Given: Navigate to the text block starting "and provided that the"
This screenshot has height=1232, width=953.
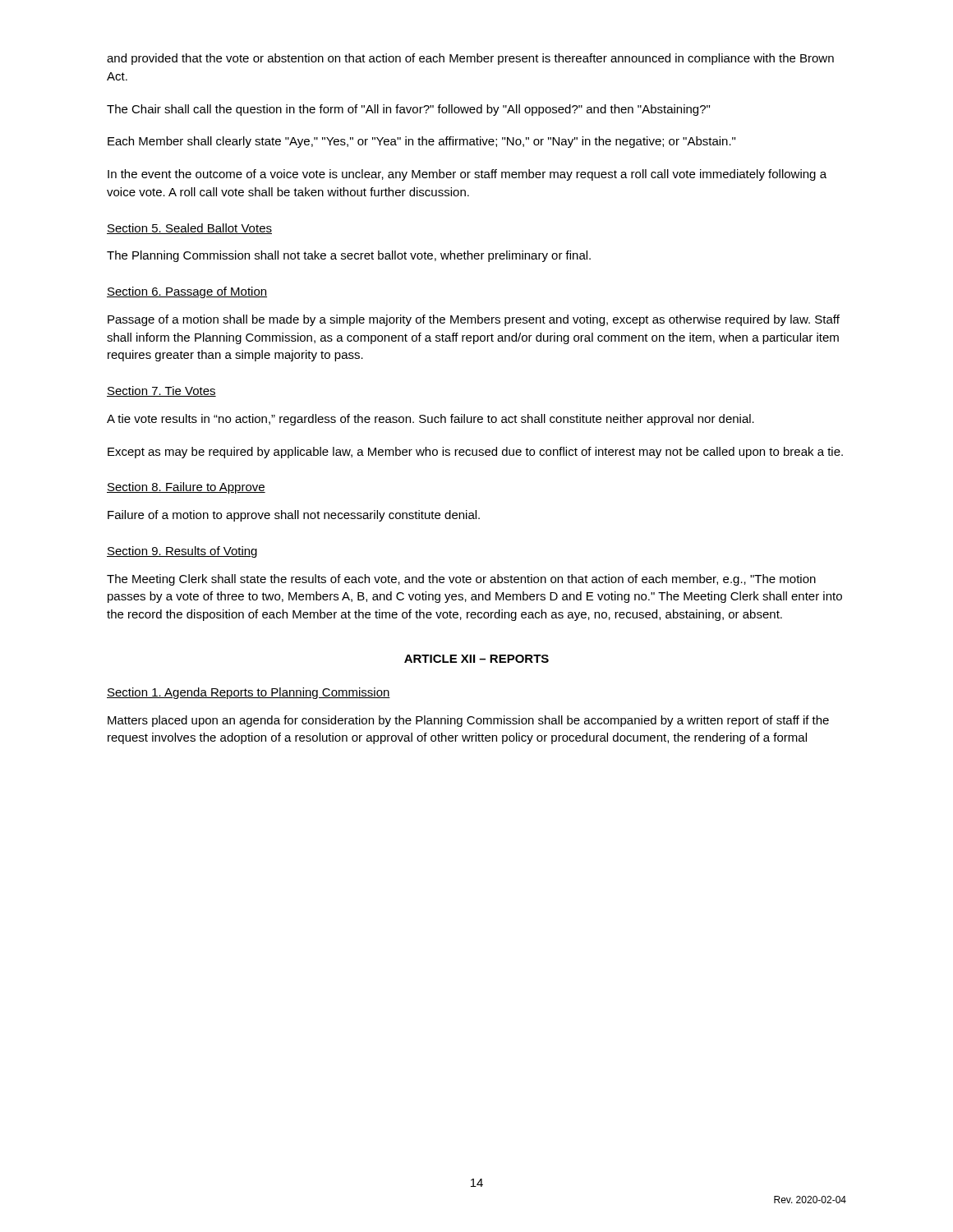Looking at the screenshot, I should tap(471, 67).
